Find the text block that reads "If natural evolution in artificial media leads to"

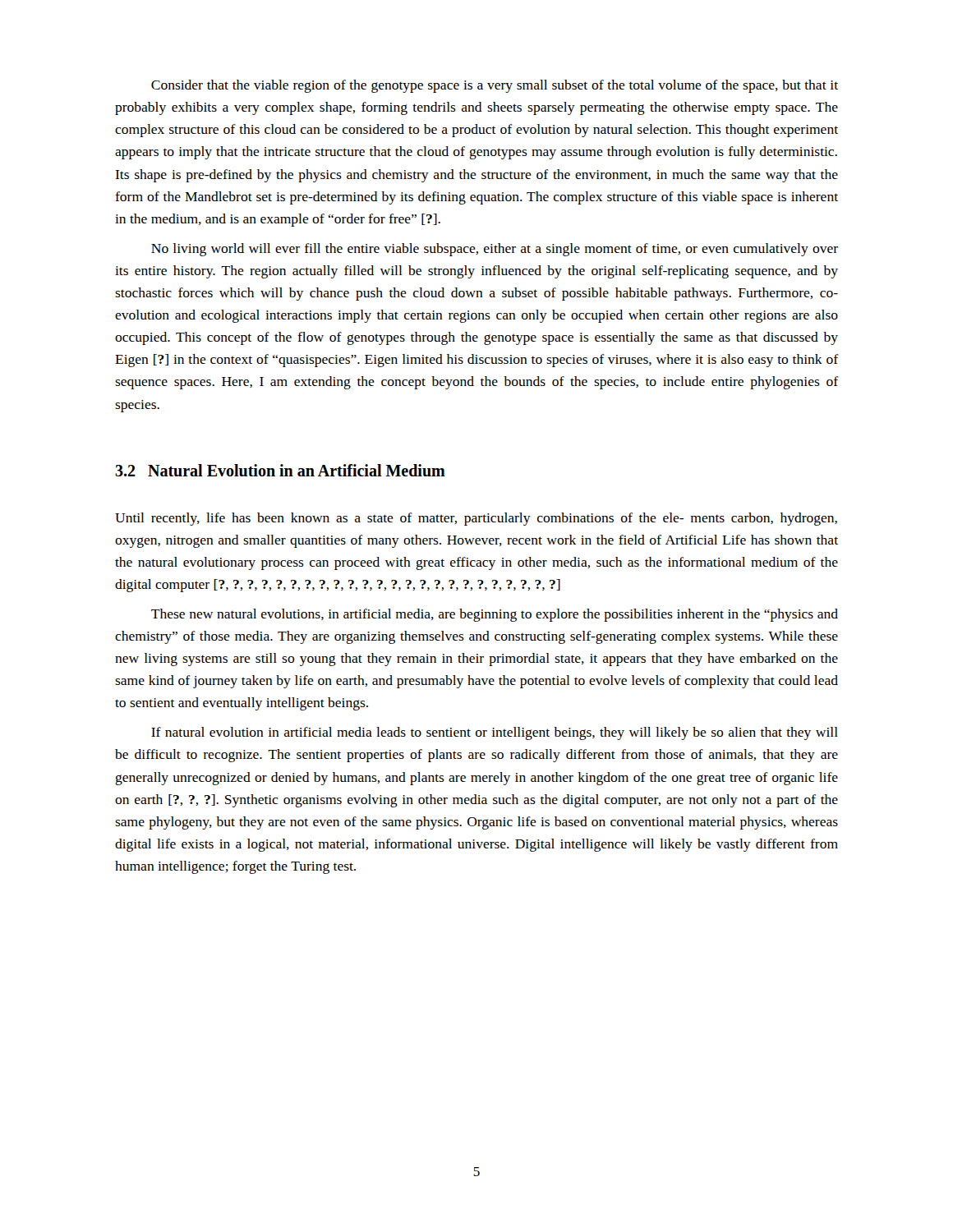(476, 799)
